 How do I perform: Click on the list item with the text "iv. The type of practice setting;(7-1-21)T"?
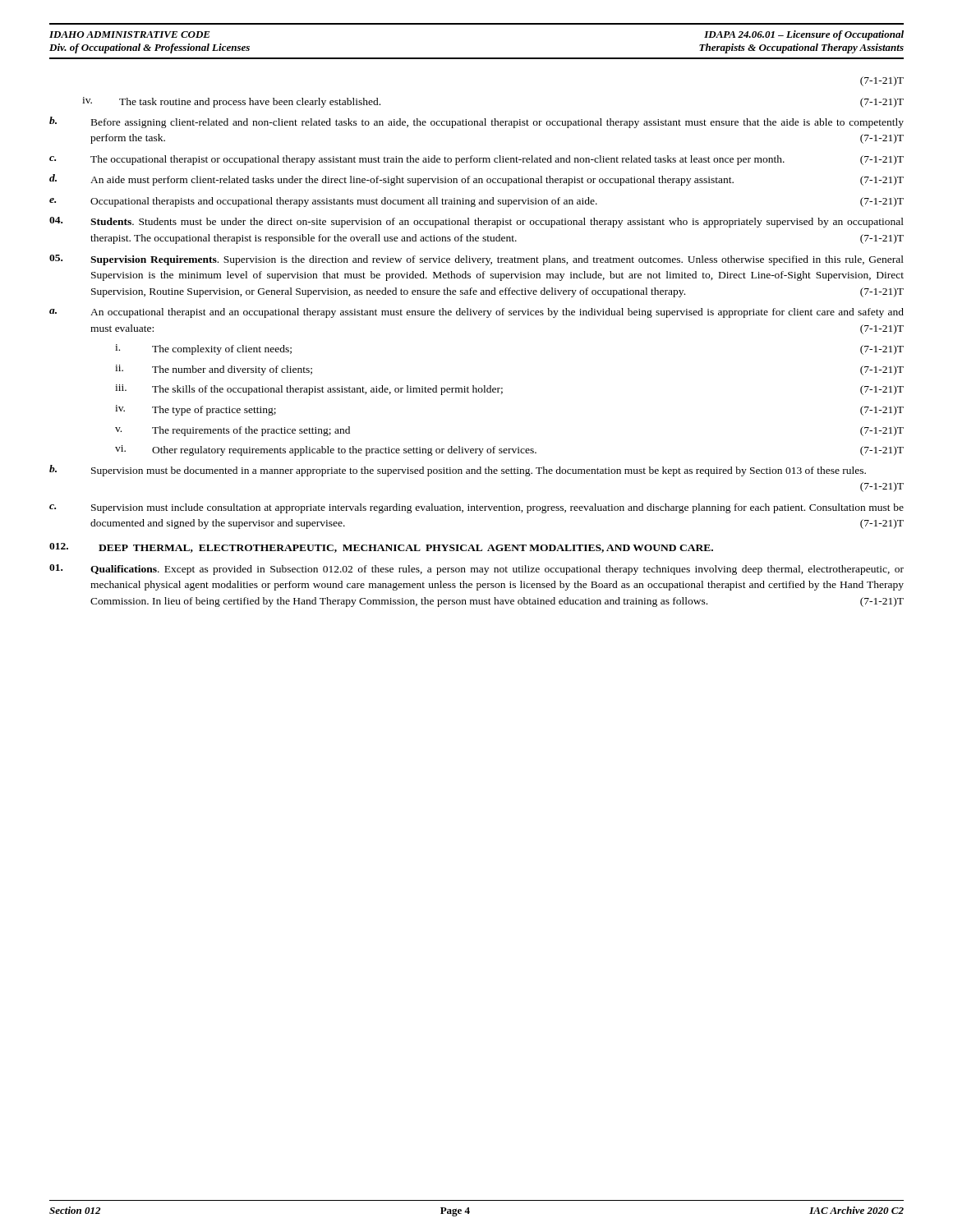216,410
